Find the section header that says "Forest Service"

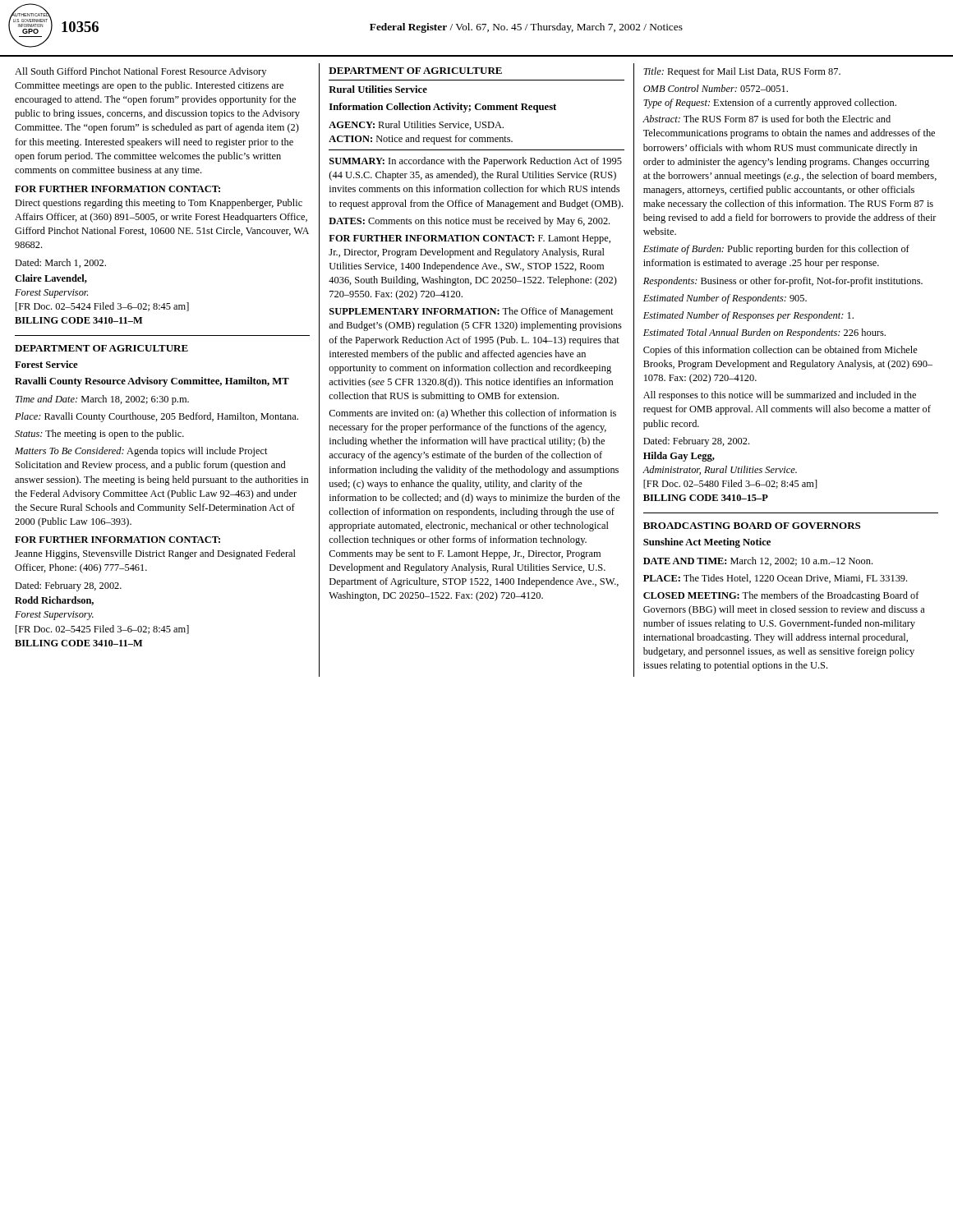click(46, 365)
